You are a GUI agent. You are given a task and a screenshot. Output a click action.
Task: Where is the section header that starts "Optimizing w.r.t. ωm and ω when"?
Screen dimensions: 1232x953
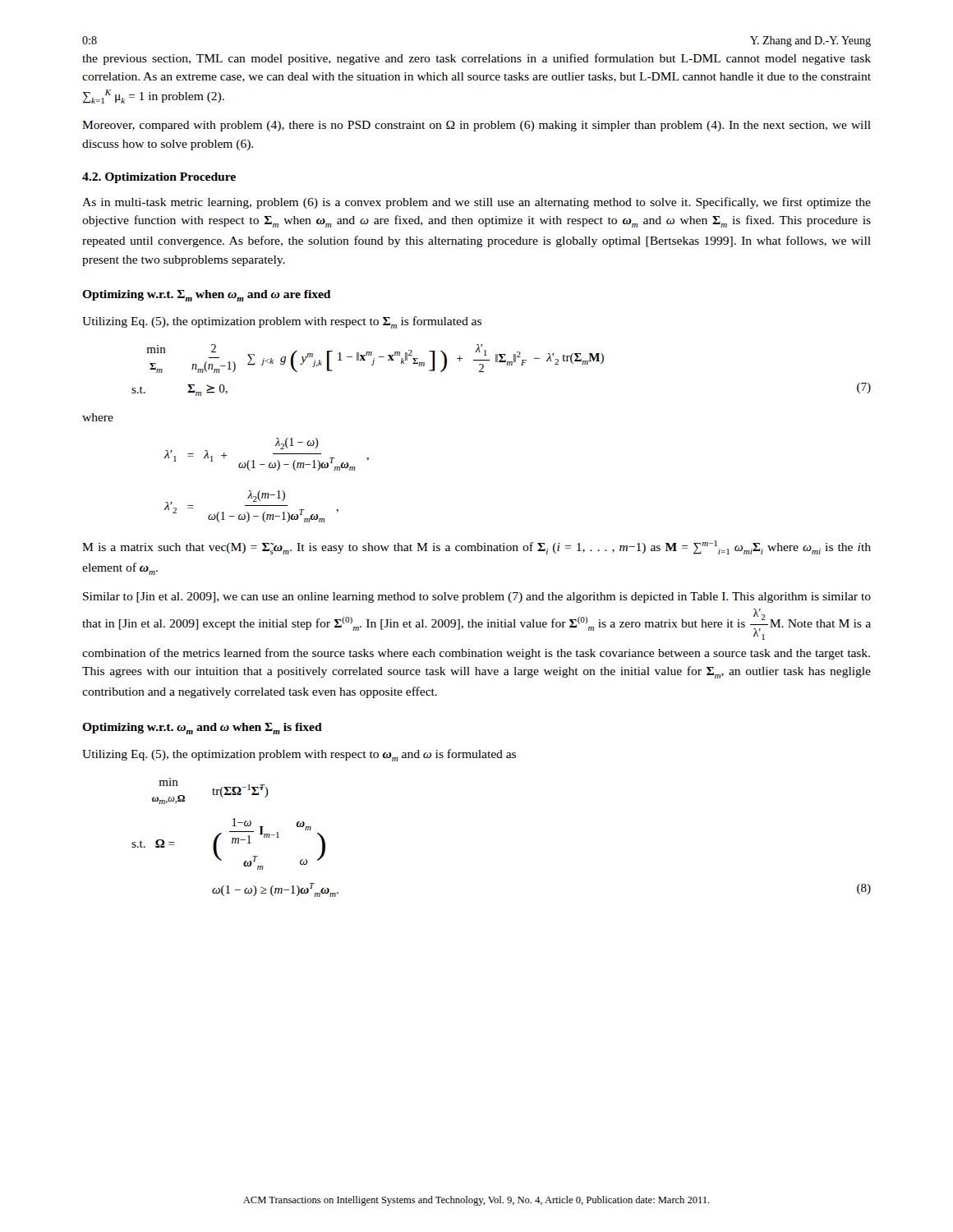202,728
